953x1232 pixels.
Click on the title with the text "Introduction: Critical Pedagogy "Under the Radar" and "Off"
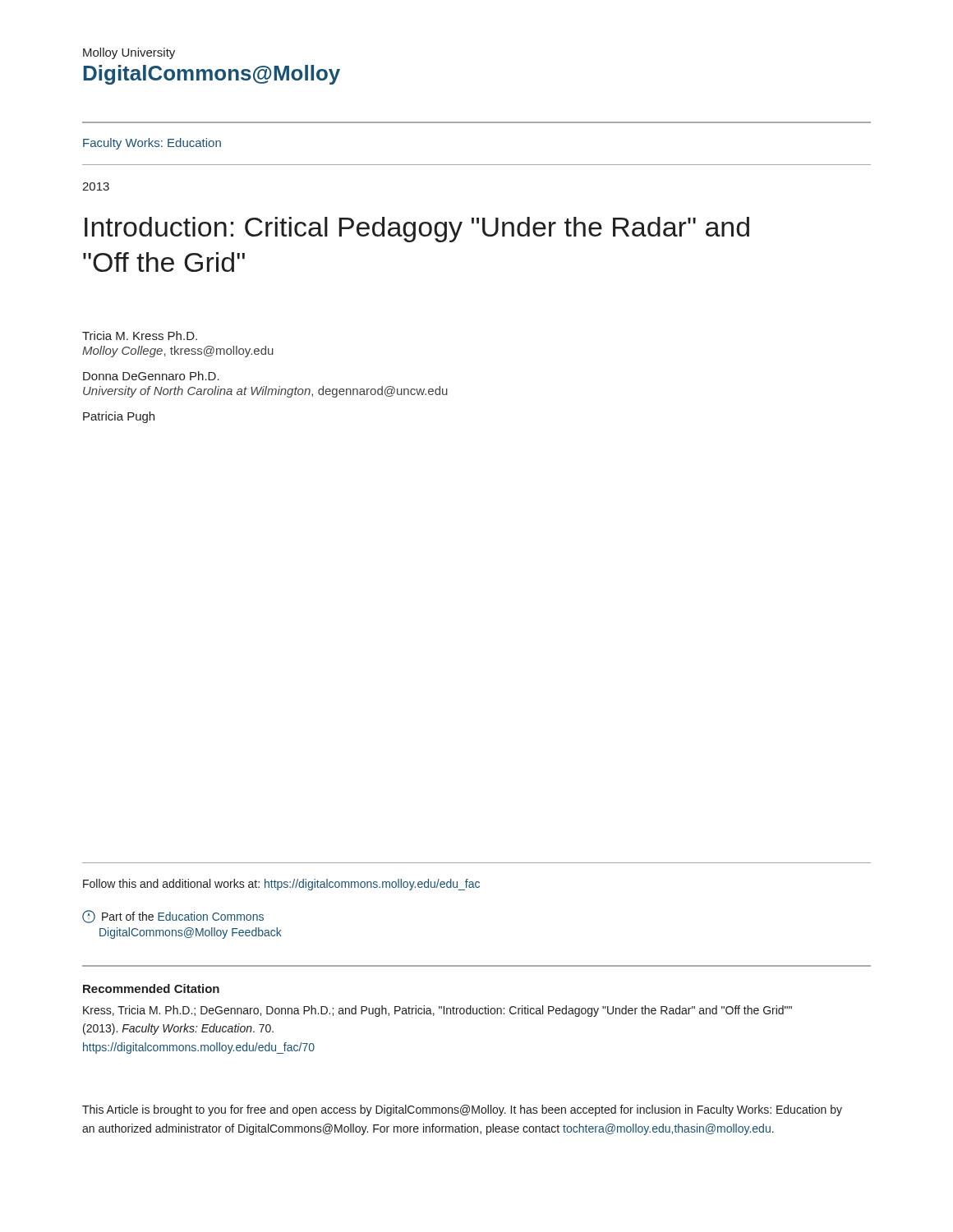point(440,244)
